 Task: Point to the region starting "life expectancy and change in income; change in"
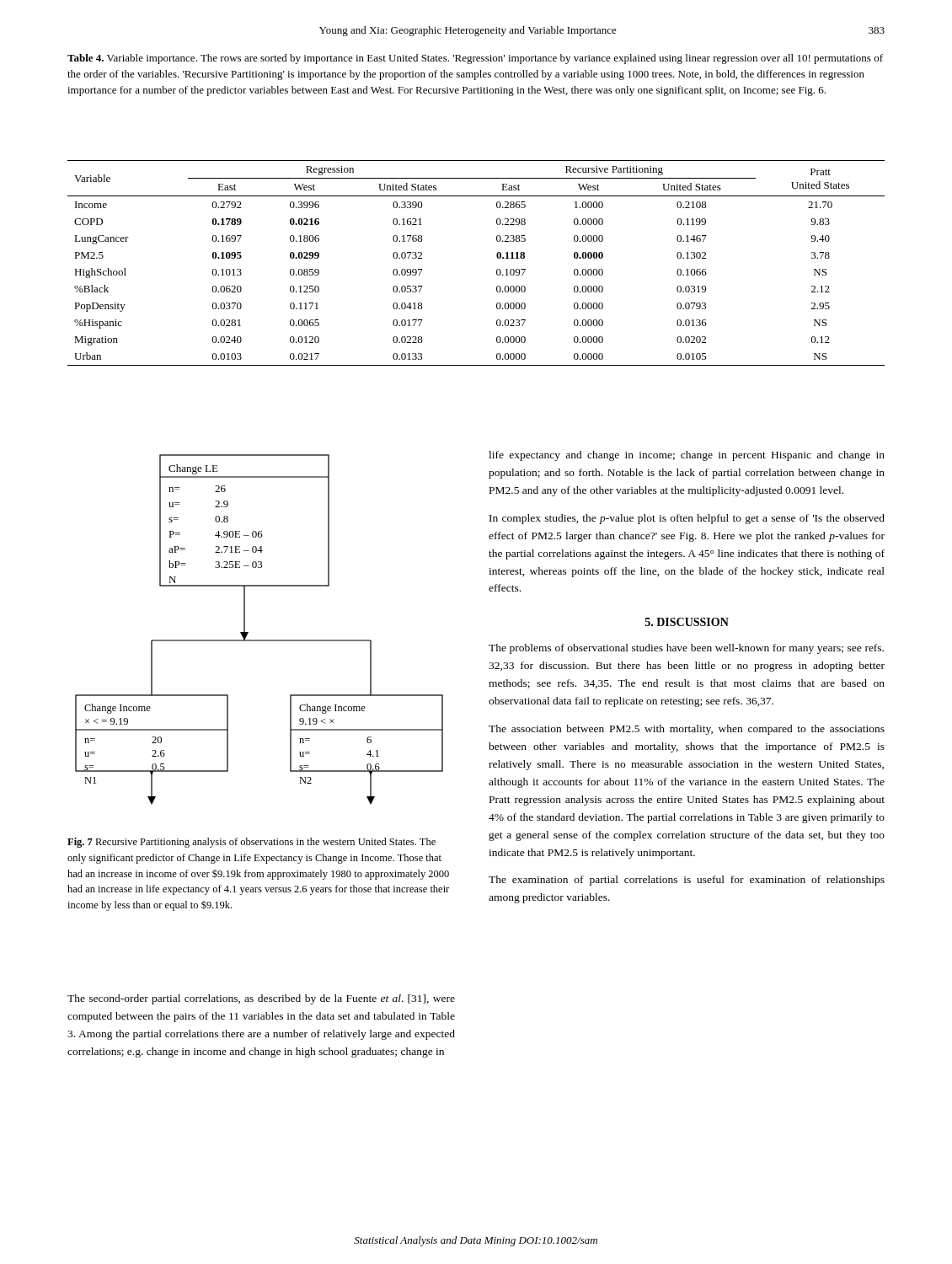(687, 472)
